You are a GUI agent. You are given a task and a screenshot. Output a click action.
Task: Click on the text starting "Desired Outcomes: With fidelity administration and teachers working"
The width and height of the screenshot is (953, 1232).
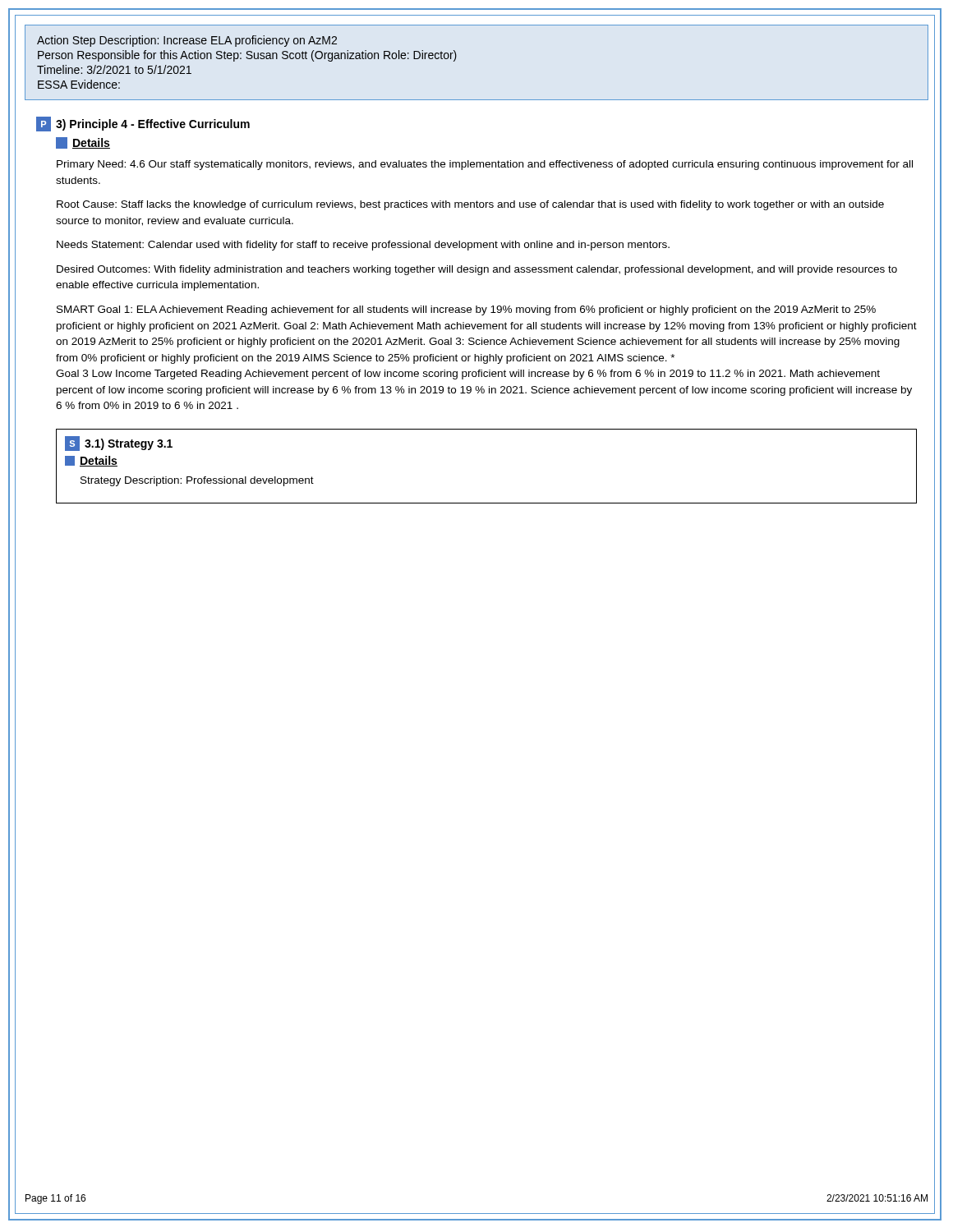point(477,277)
